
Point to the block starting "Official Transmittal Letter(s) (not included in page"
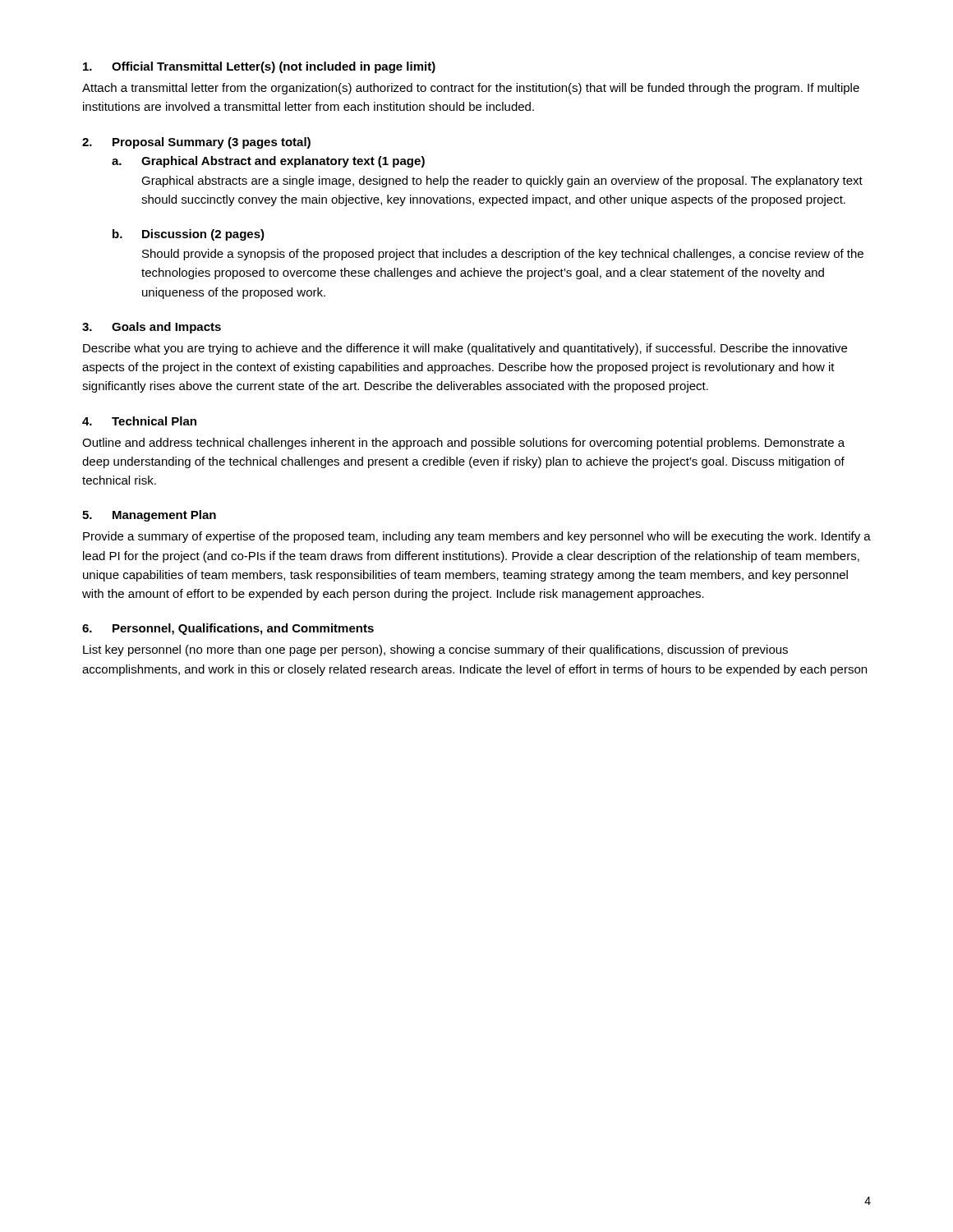click(259, 66)
